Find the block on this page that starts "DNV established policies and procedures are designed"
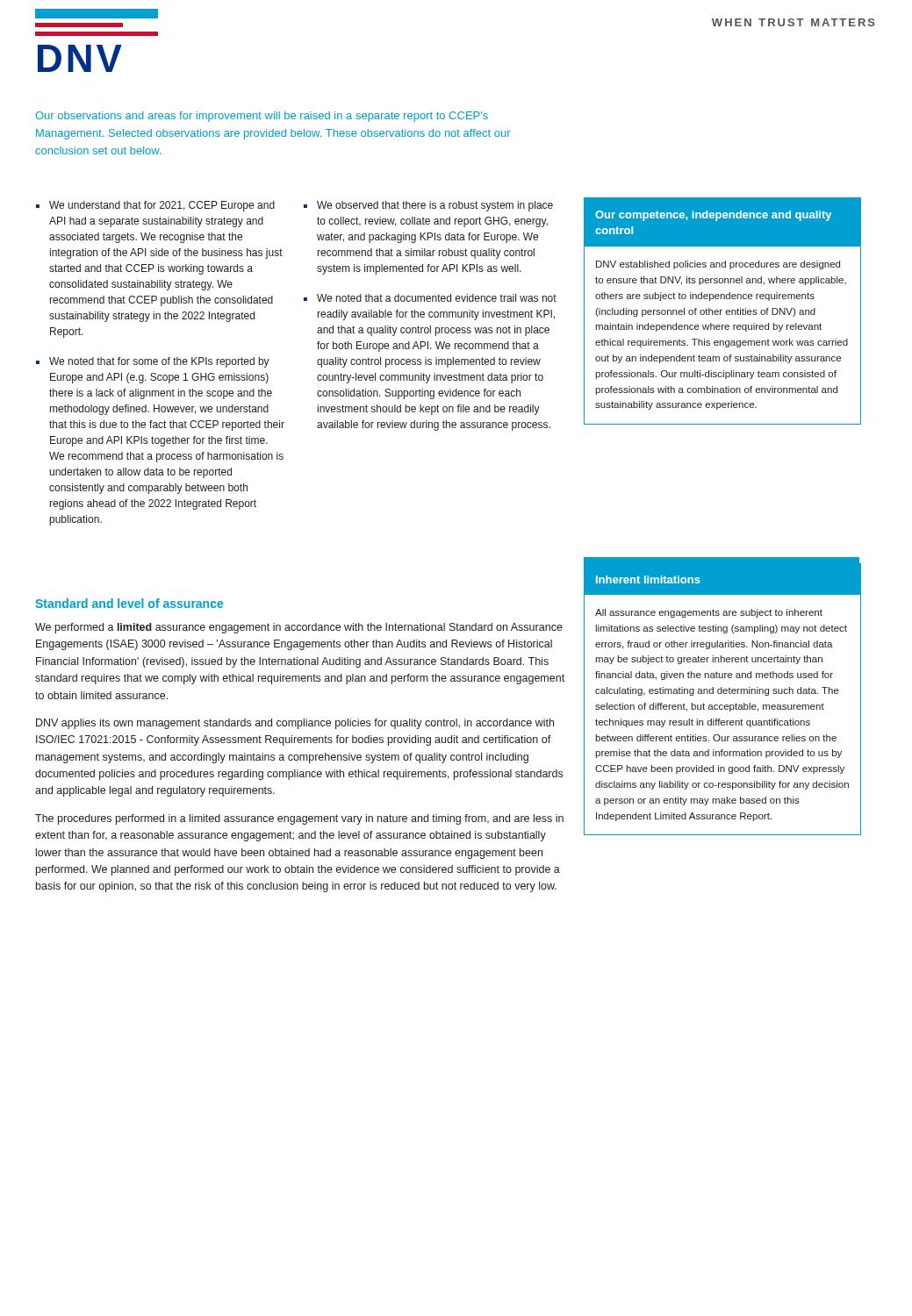The height and width of the screenshot is (1316, 912). click(722, 334)
